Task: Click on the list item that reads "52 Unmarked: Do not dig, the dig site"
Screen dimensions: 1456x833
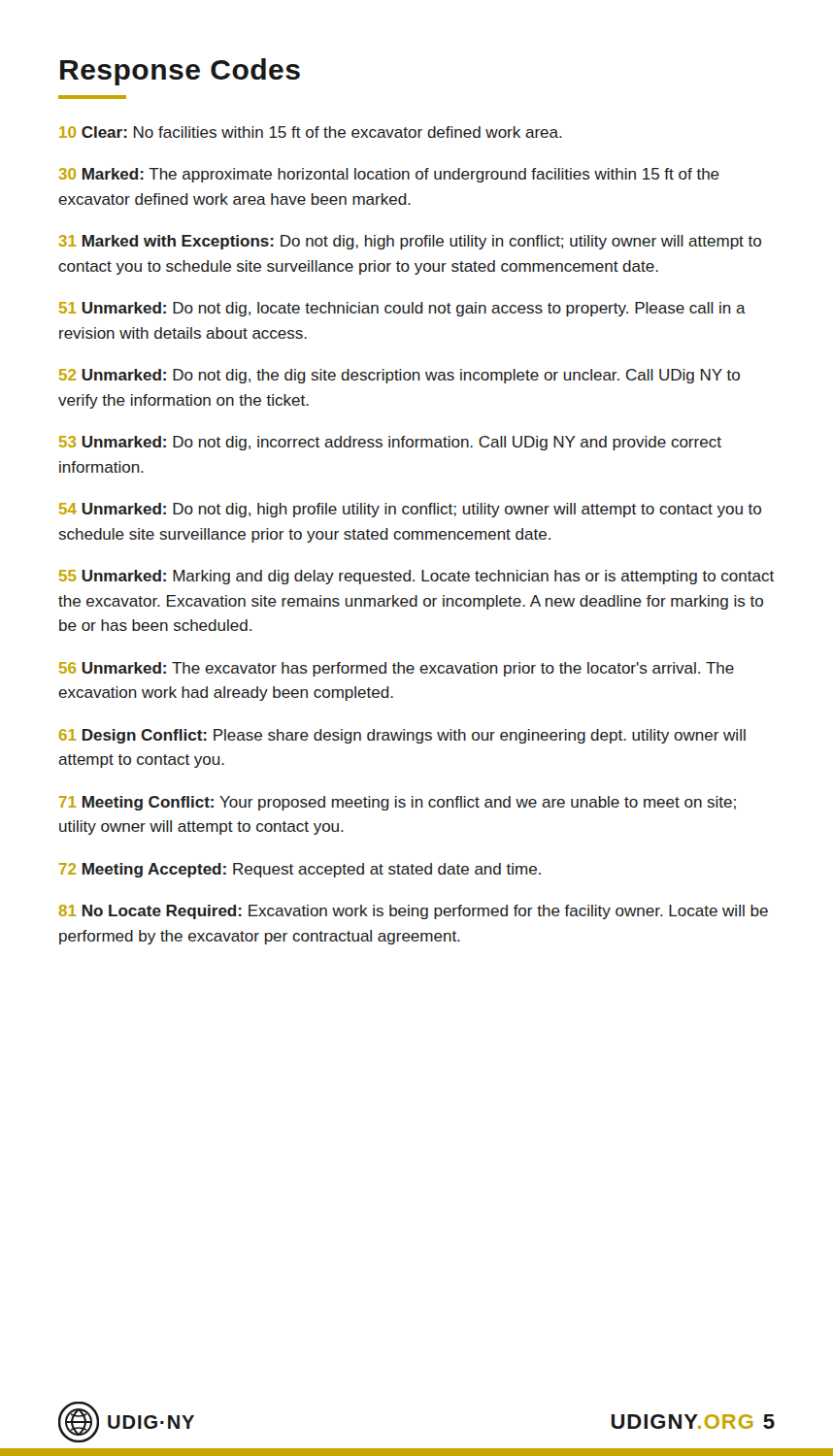Action: [399, 388]
